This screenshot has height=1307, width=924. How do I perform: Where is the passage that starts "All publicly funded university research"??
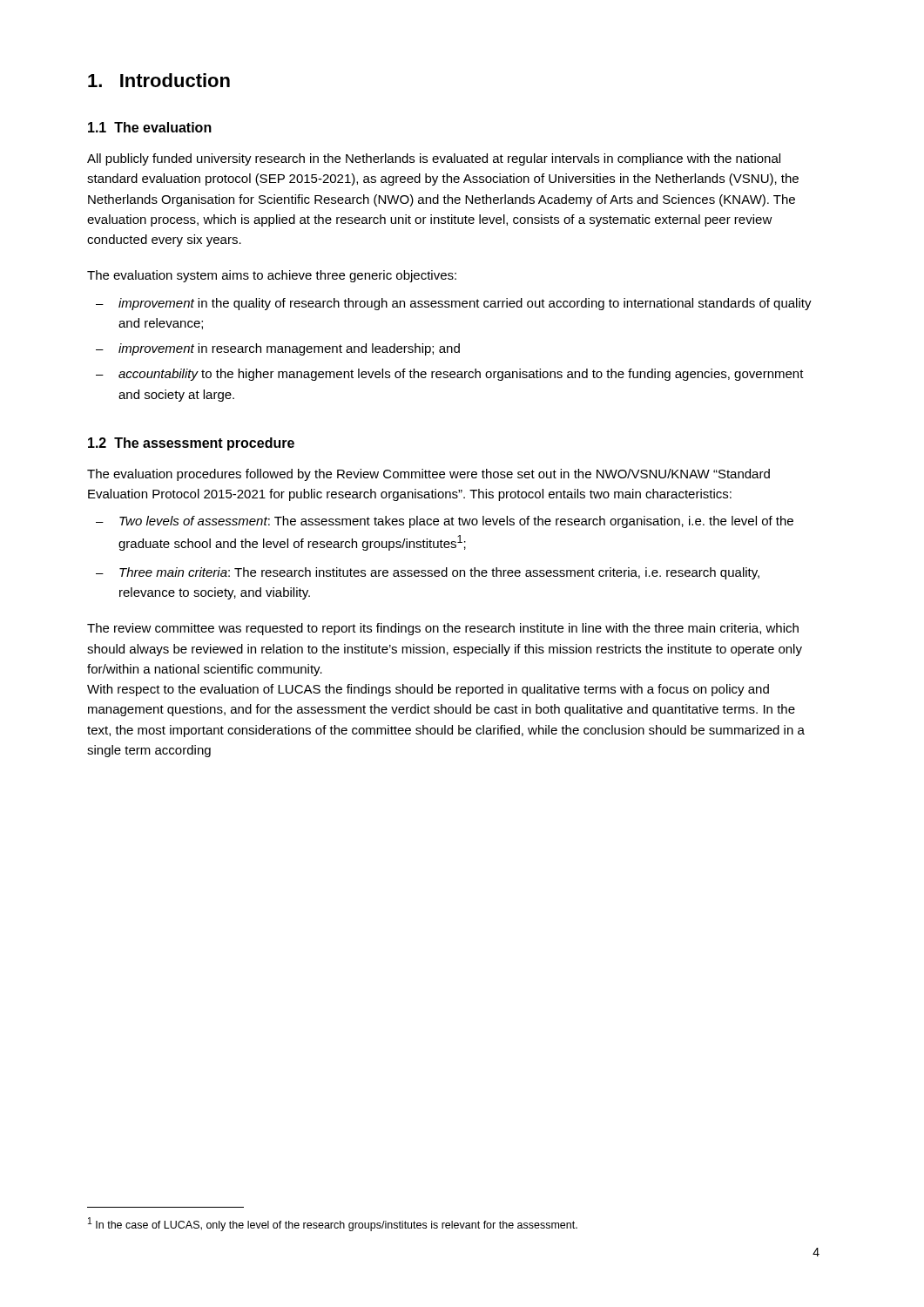(443, 199)
